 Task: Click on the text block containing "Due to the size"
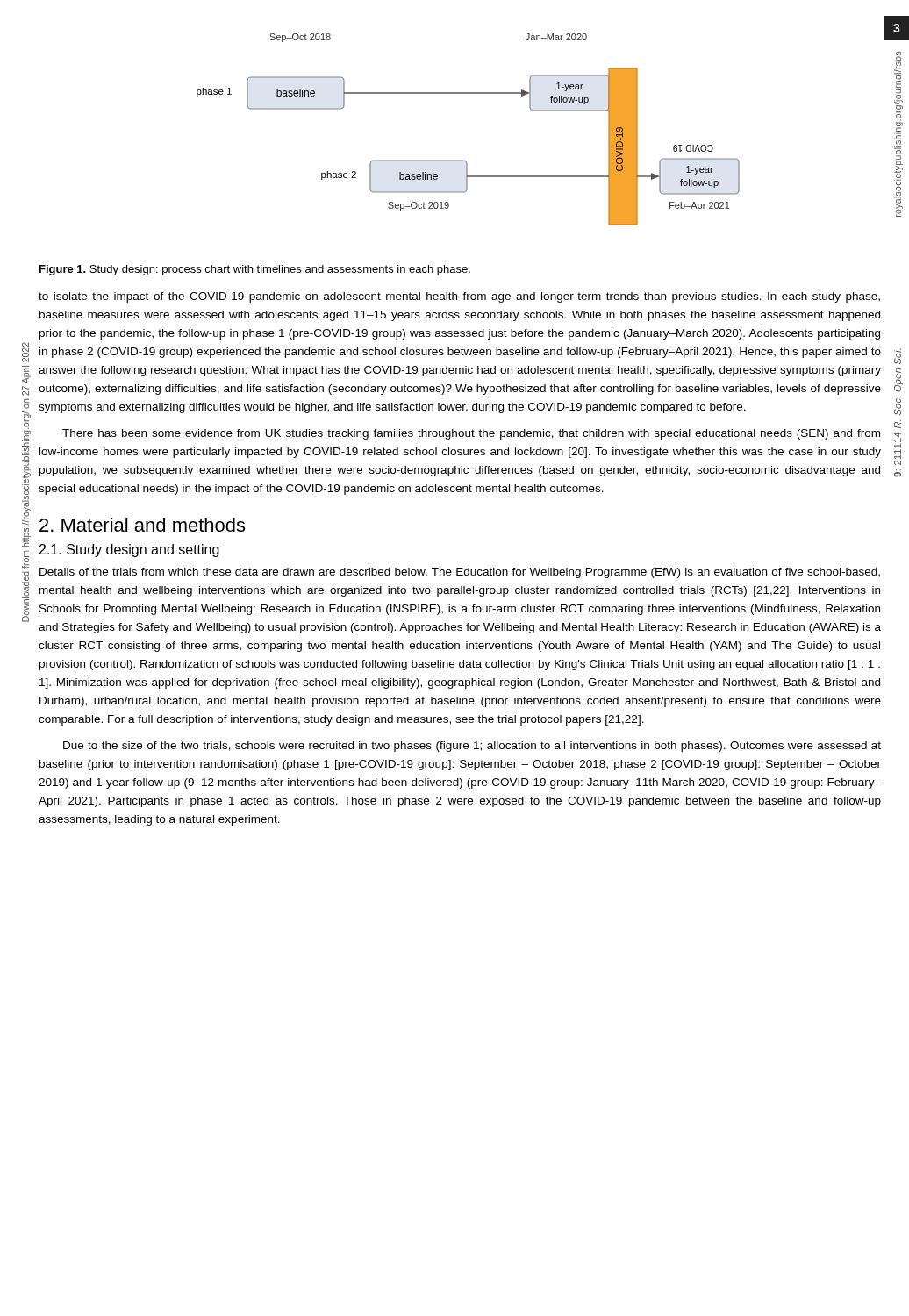click(x=460, y=782)
